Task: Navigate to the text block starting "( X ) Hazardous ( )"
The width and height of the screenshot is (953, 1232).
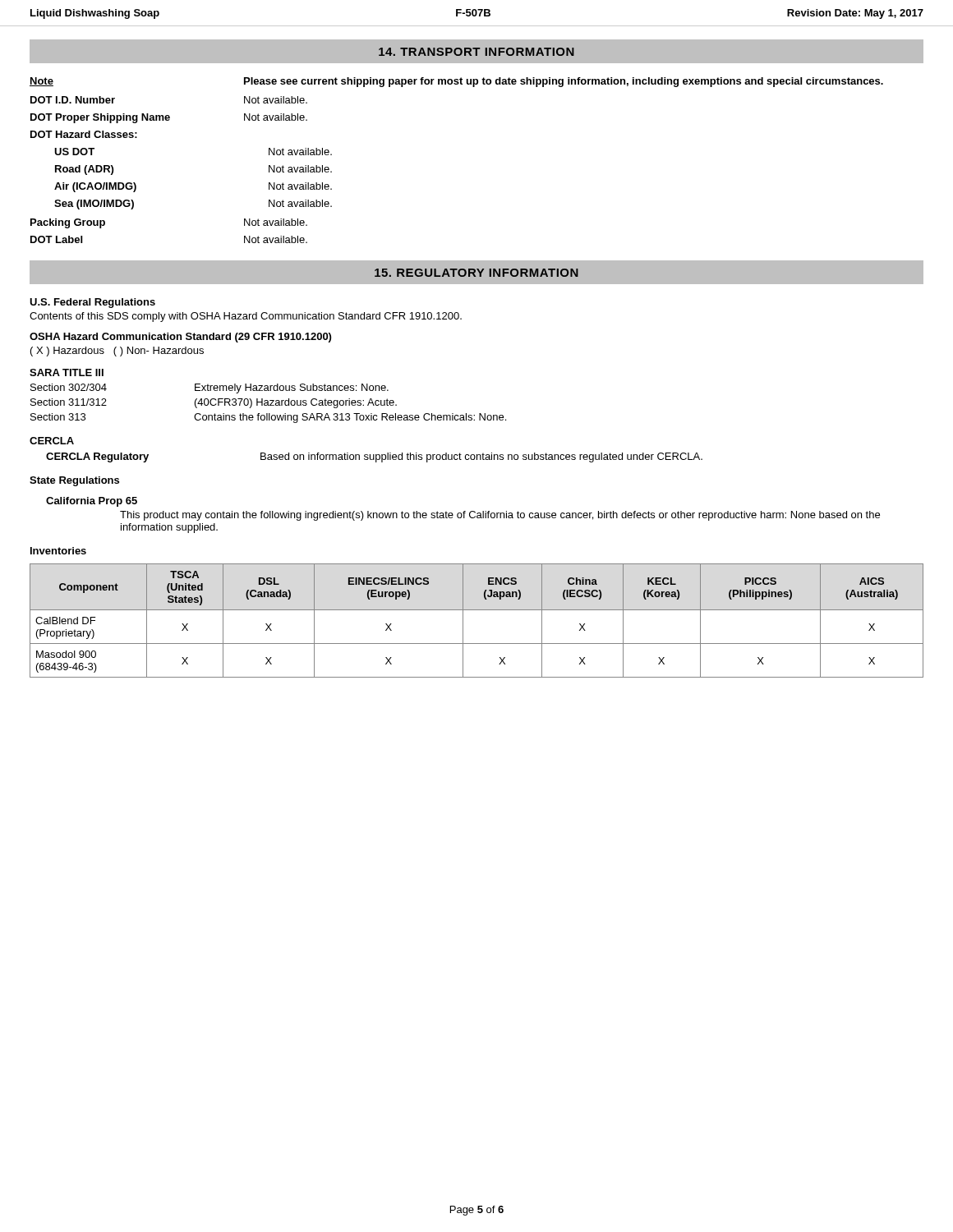Action: tap(117, 350)
